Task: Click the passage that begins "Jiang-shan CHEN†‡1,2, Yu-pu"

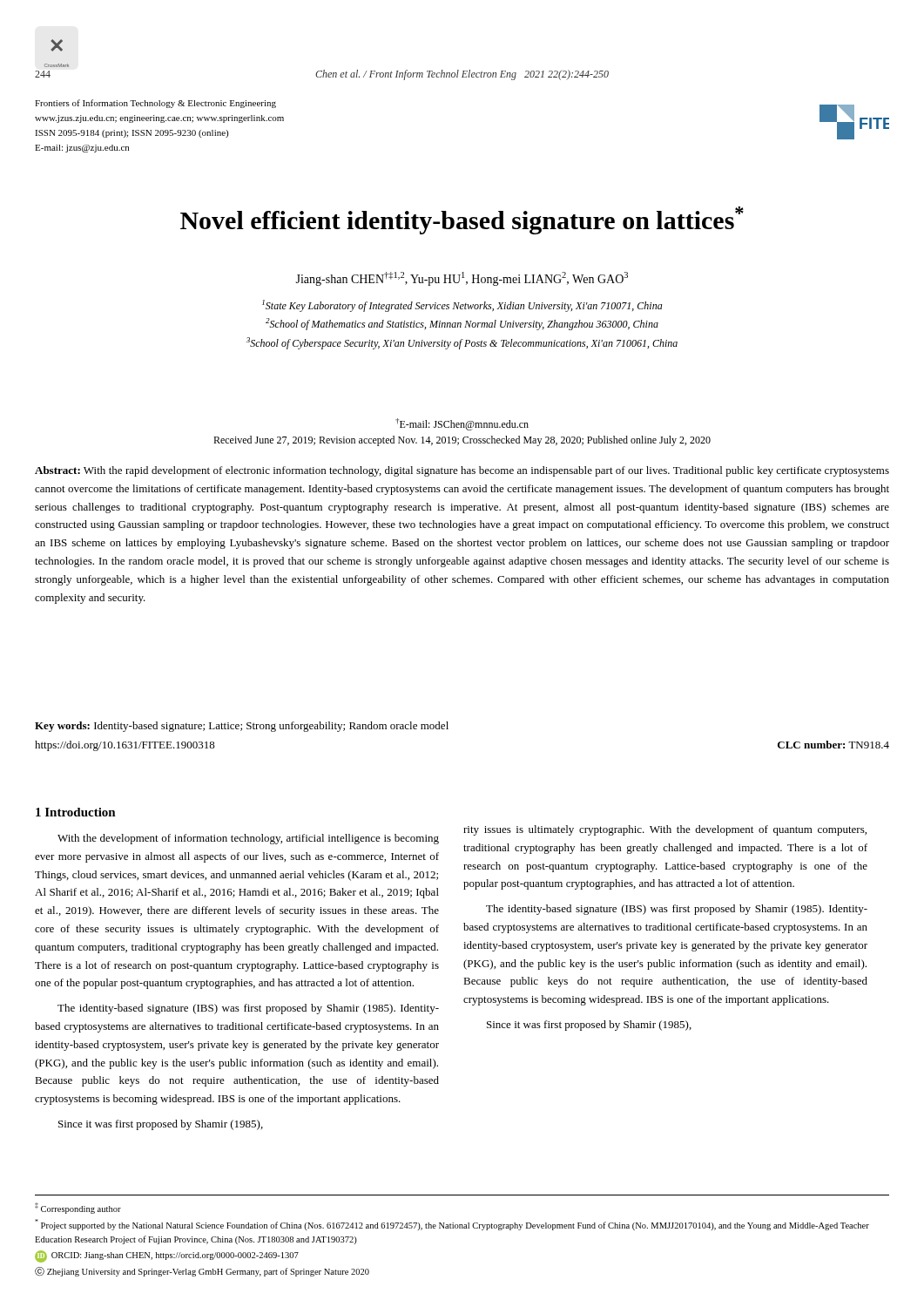Action: (462, 278)
